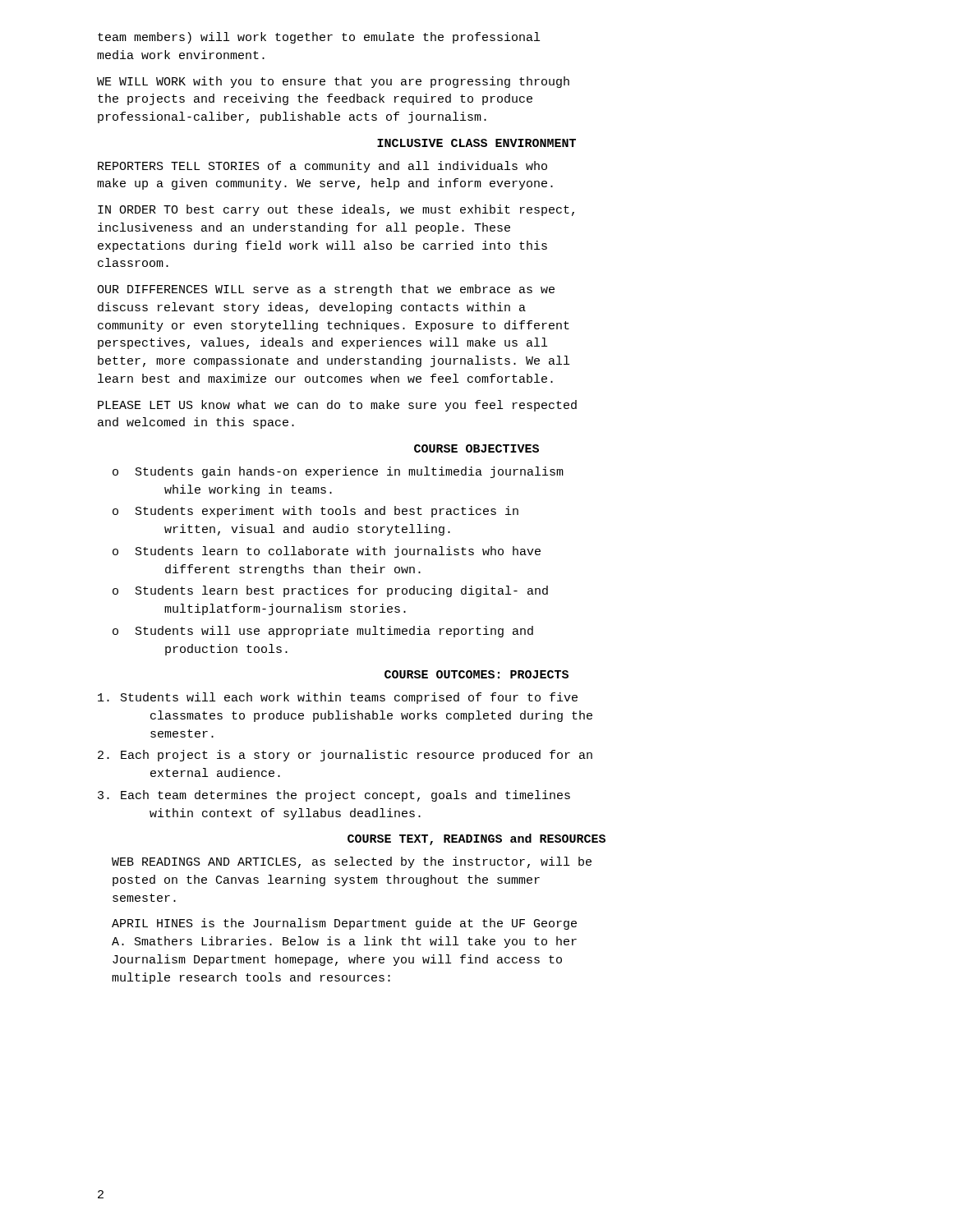Find the block on this page that starts "o Students learn to"

[327, 561]
